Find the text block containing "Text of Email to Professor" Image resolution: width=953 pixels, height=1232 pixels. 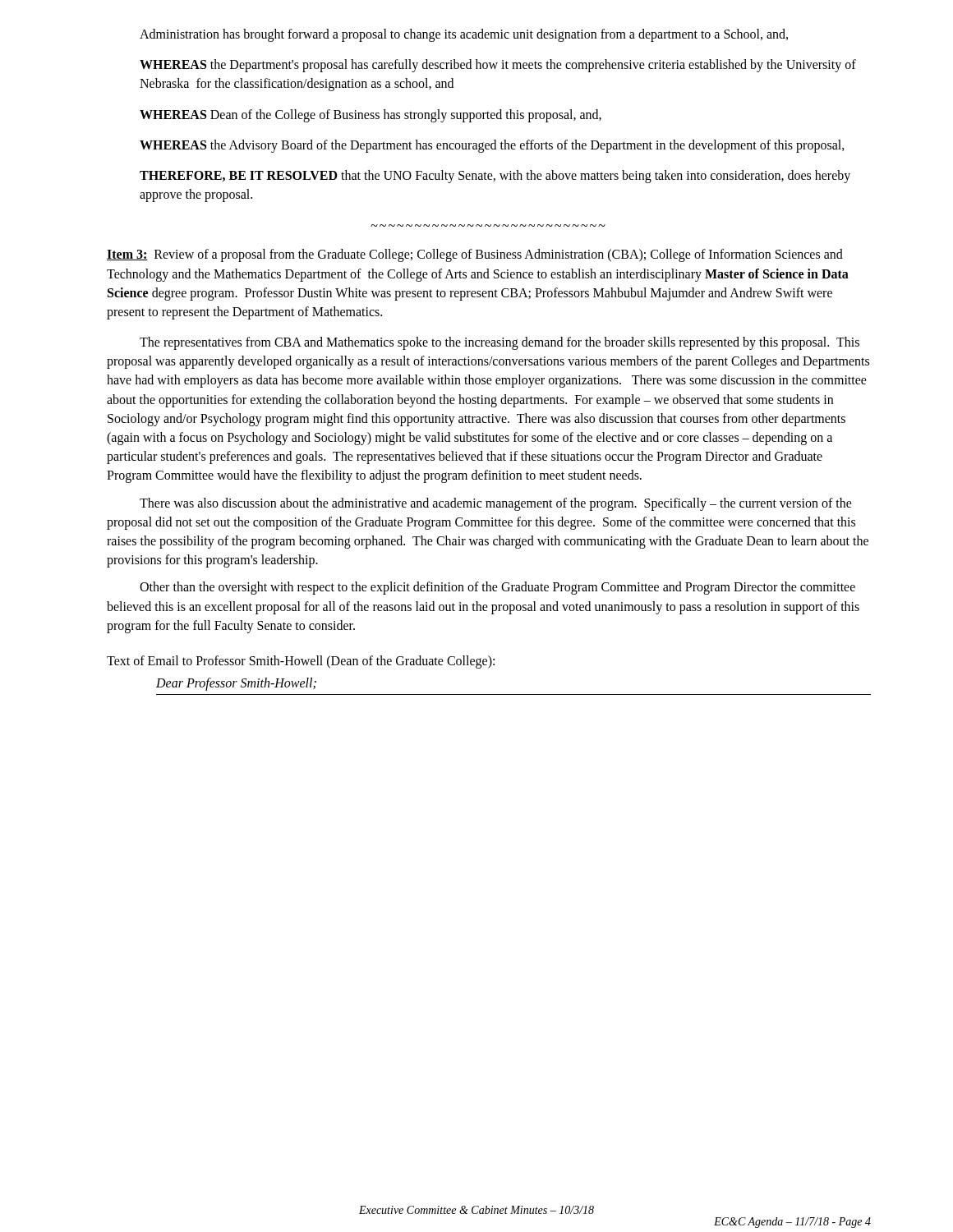point(489,674)
